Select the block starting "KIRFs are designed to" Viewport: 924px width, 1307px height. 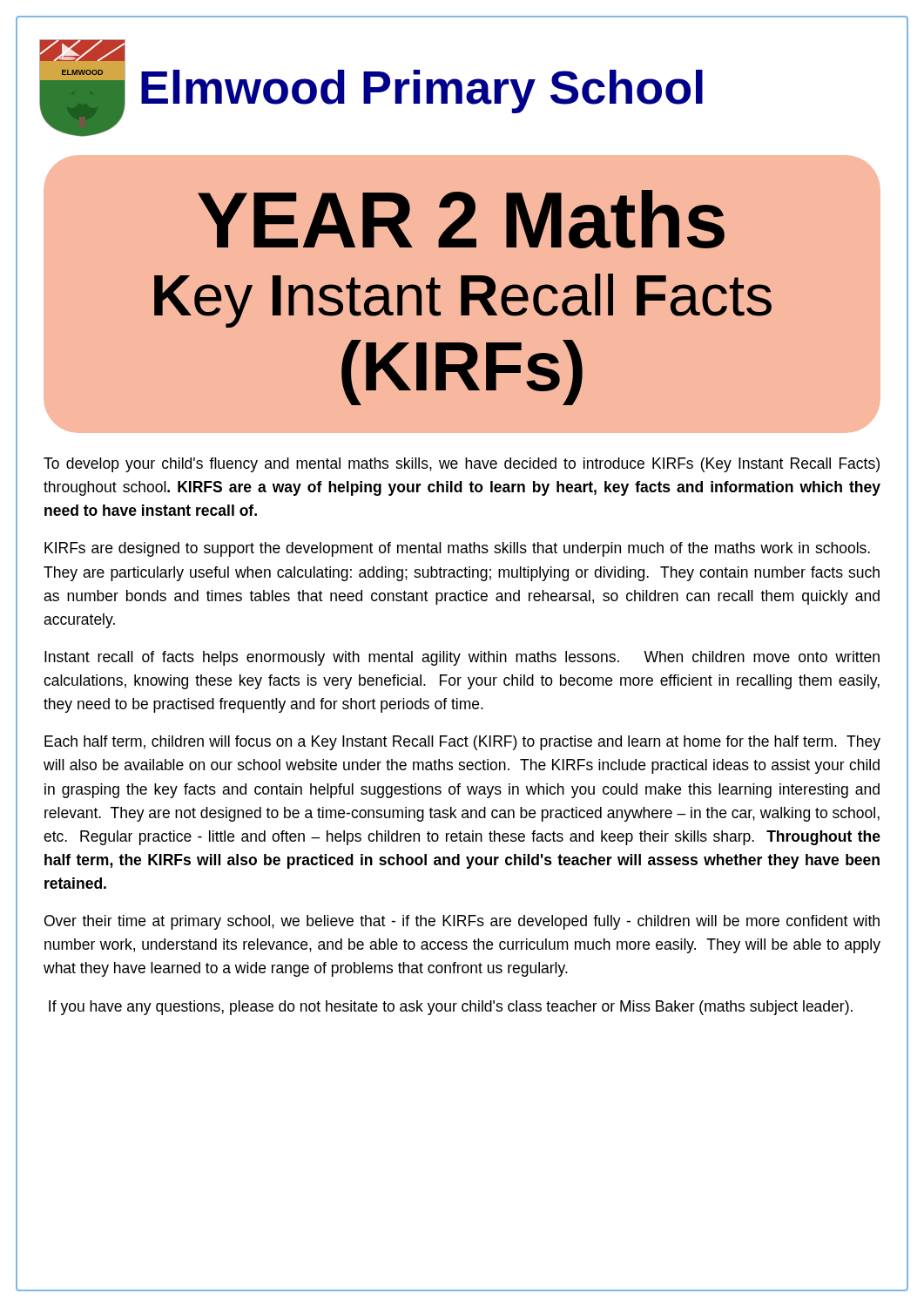coord(462,584)
